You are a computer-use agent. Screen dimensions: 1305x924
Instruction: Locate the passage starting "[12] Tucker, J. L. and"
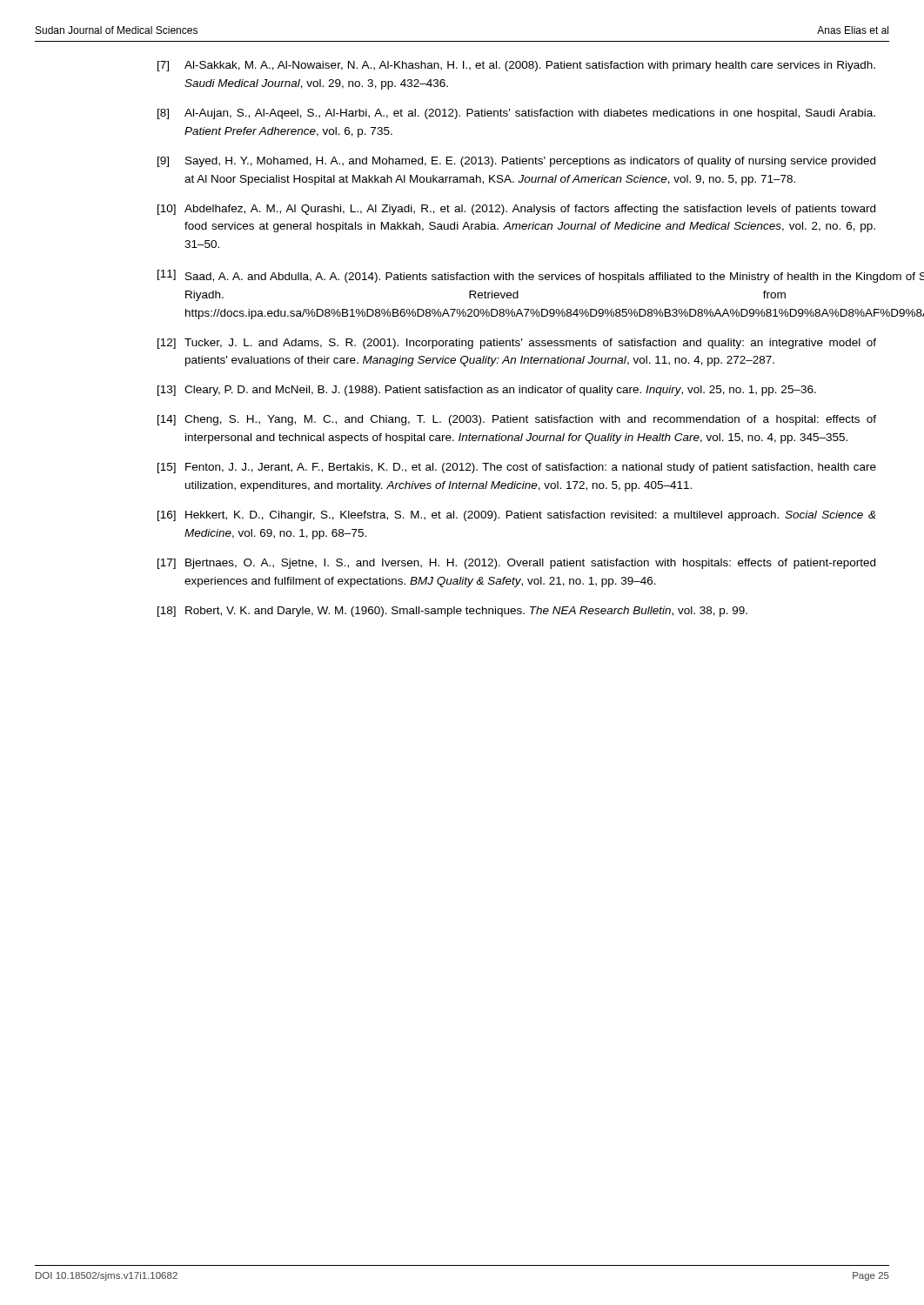tap(516, 352)
